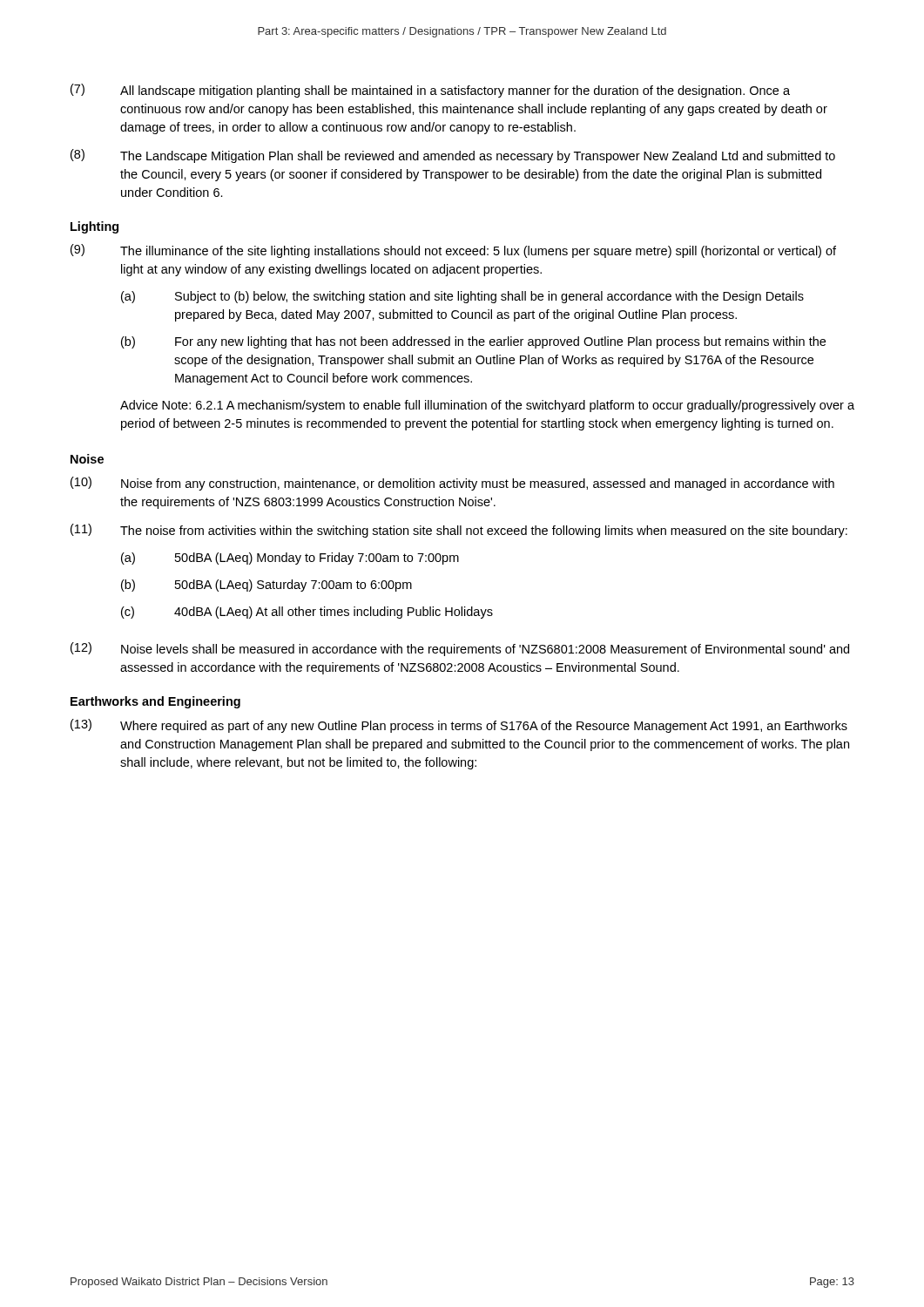
Task: Point to the block beginning "(8) The Landscape Mitigation"
Action: click(462, 175)
